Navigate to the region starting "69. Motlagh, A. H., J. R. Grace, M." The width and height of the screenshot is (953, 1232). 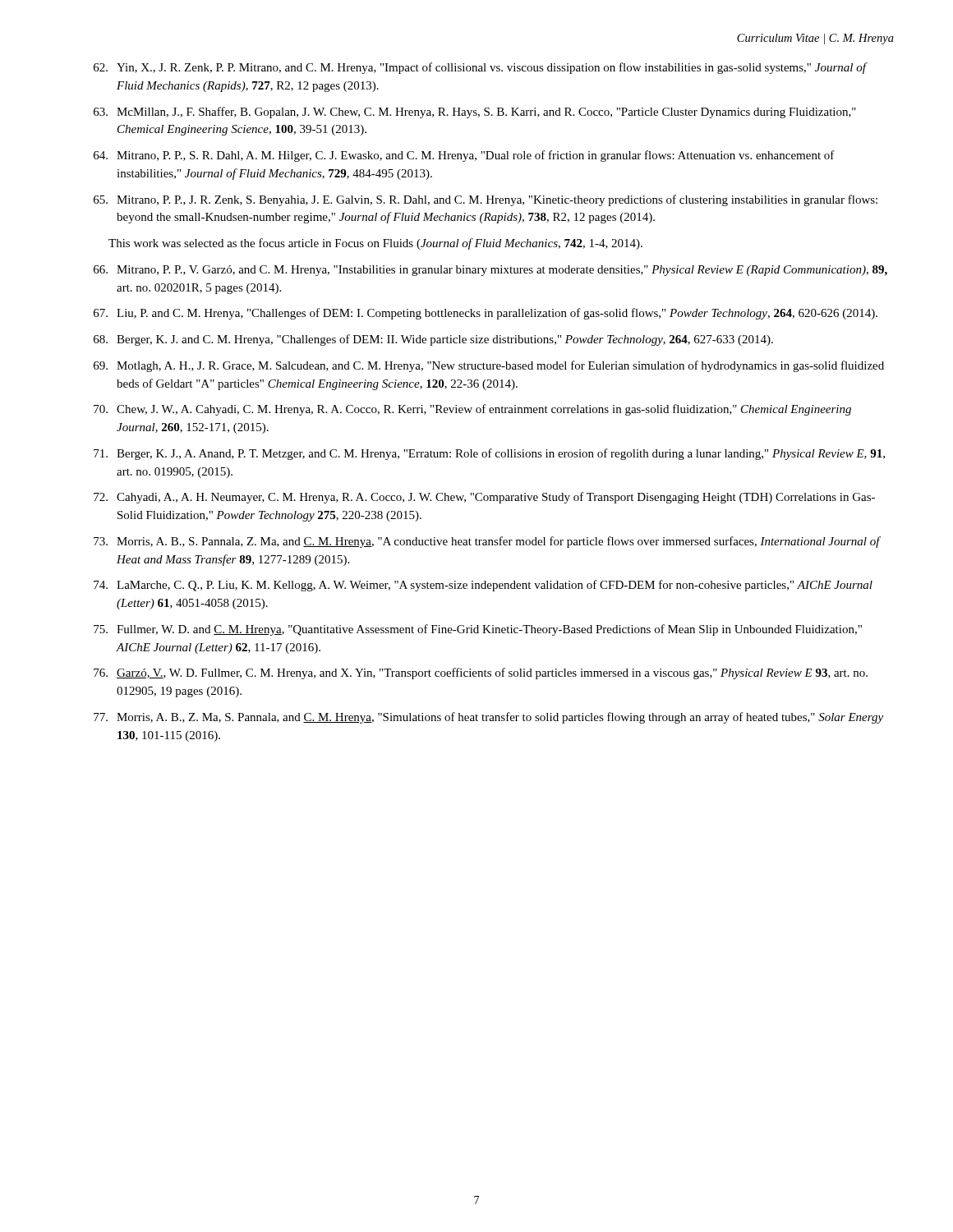[484, 375]
